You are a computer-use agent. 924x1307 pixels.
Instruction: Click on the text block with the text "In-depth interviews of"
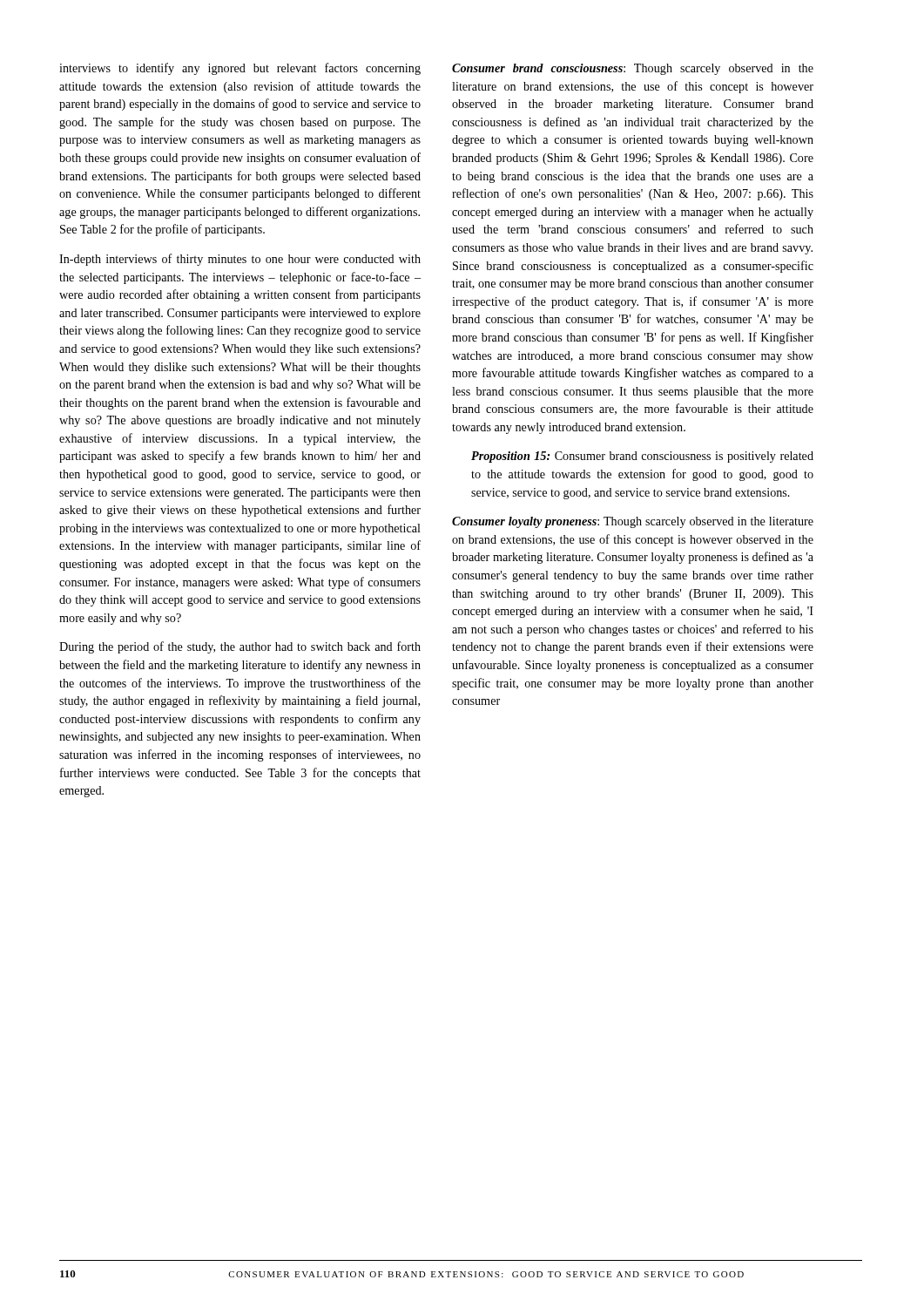240,438
